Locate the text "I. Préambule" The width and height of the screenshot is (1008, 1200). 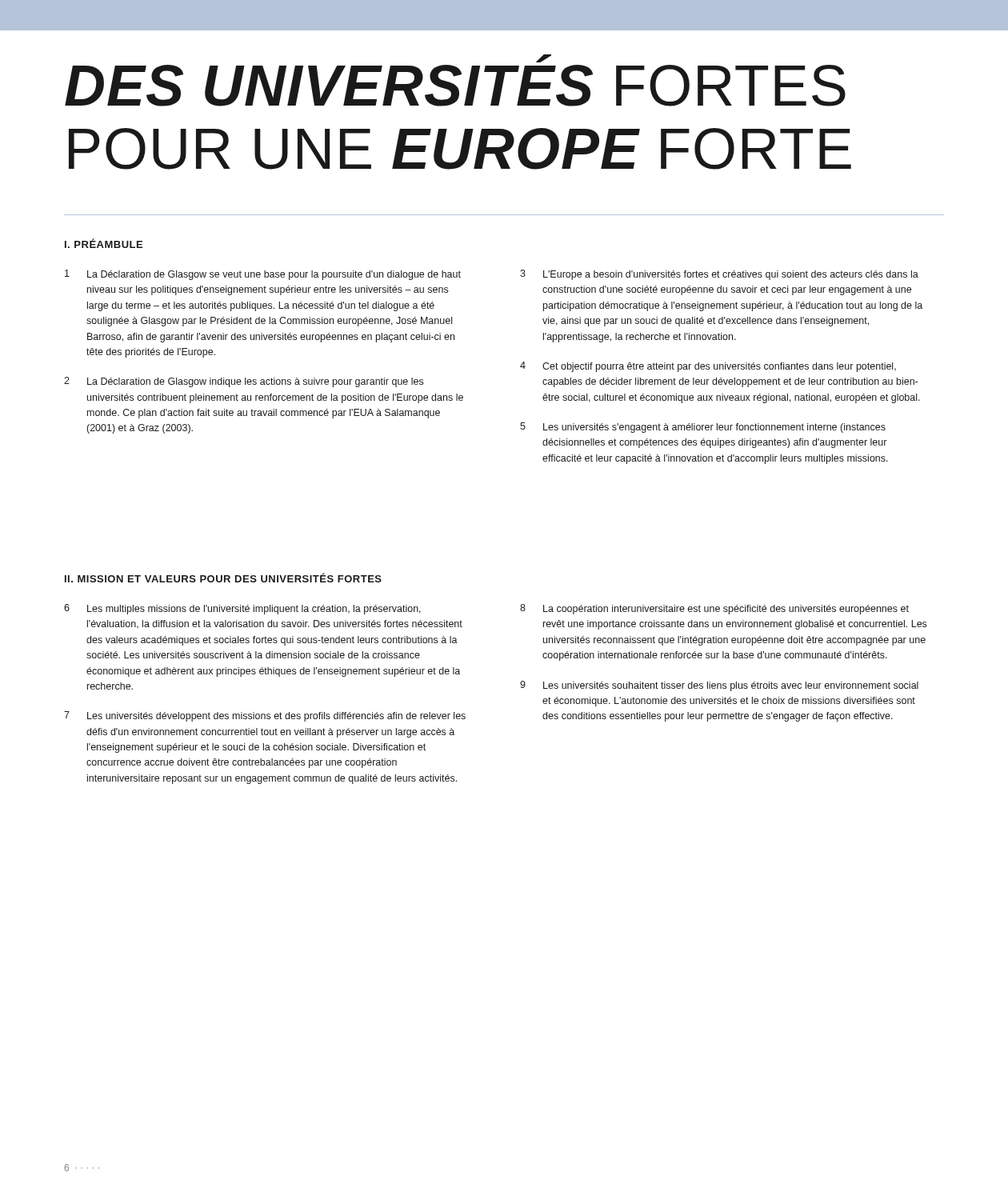(x=104, y=244)
